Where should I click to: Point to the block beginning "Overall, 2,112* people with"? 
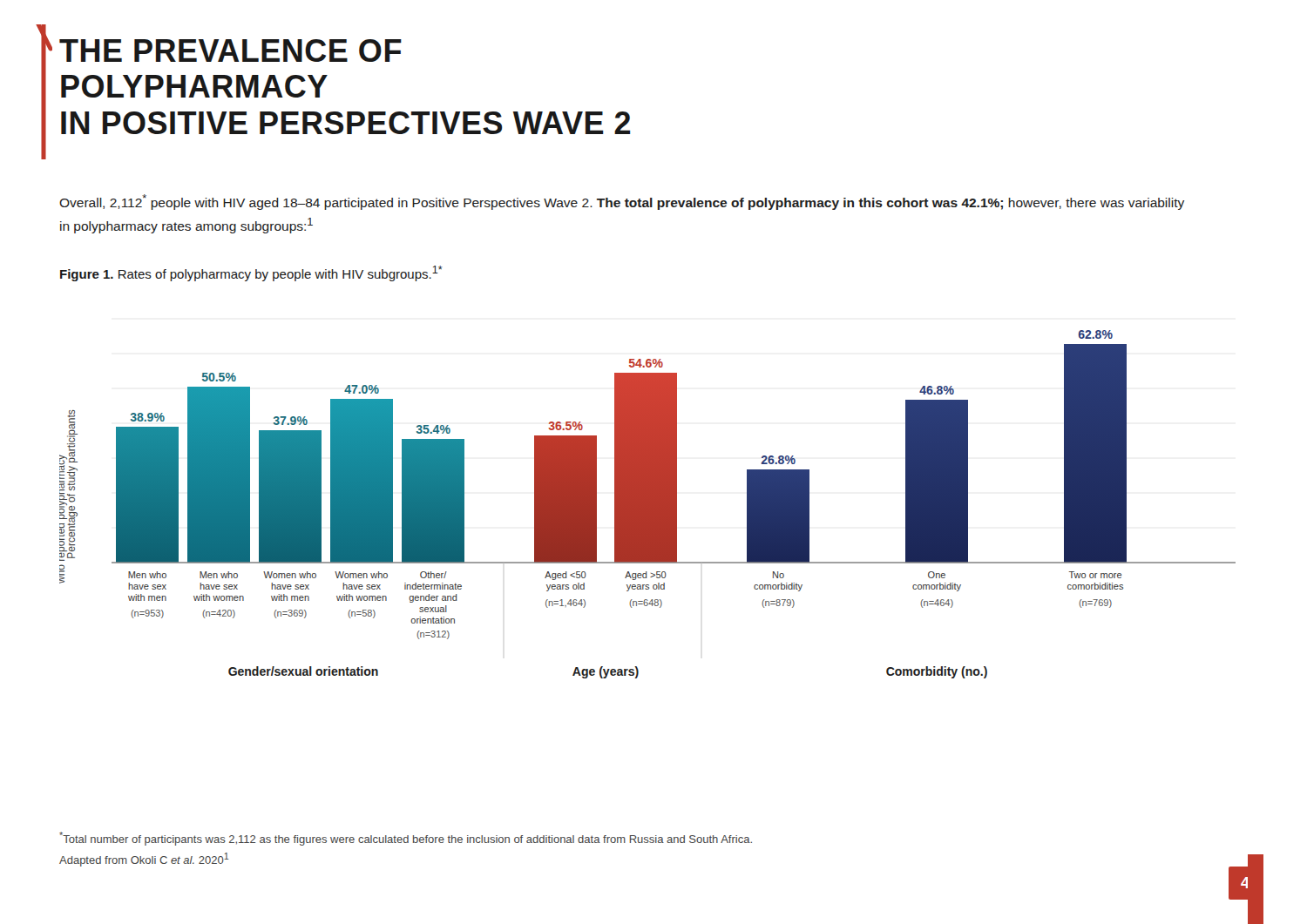click(622, 213)
